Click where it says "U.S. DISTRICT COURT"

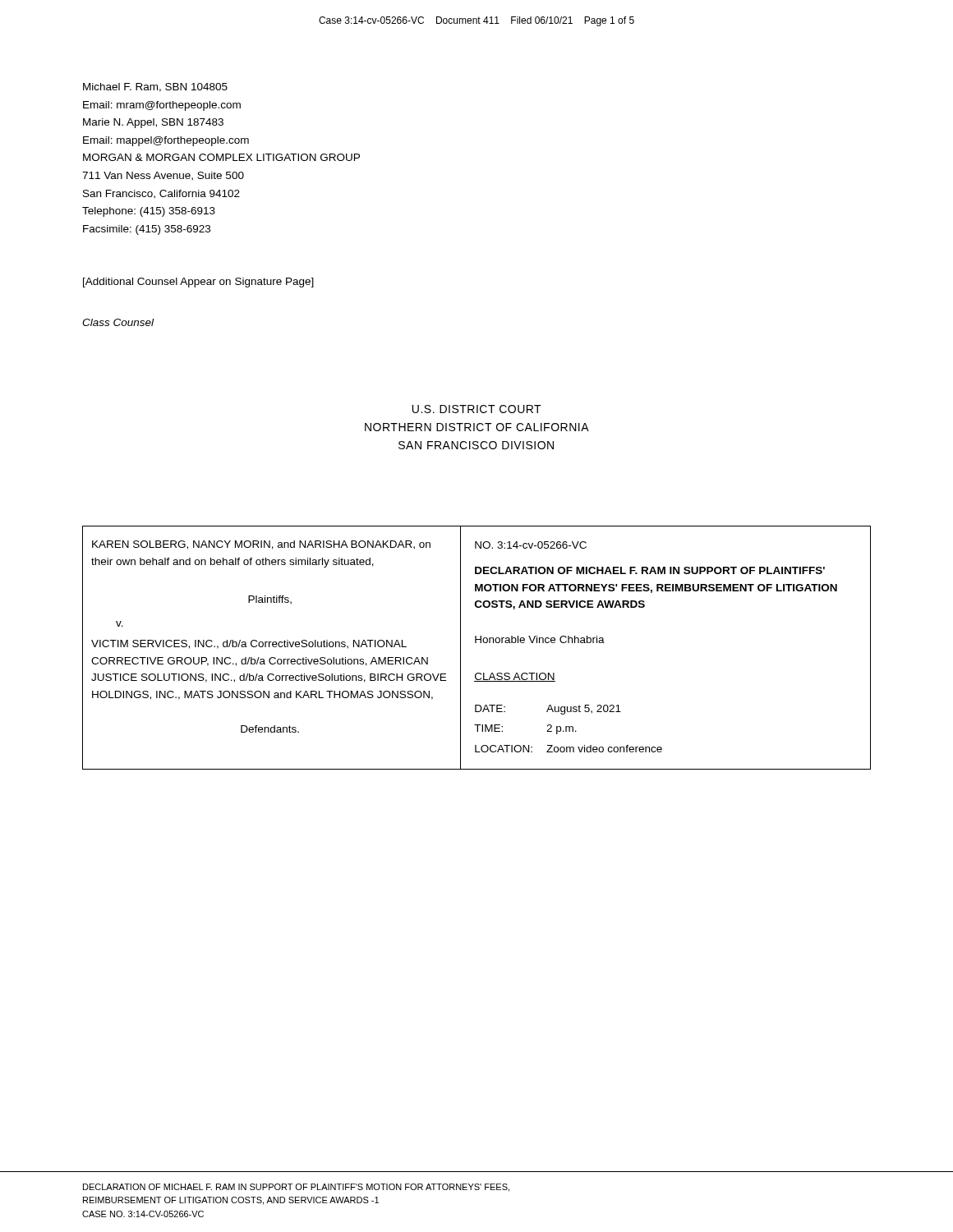point(476,409)
